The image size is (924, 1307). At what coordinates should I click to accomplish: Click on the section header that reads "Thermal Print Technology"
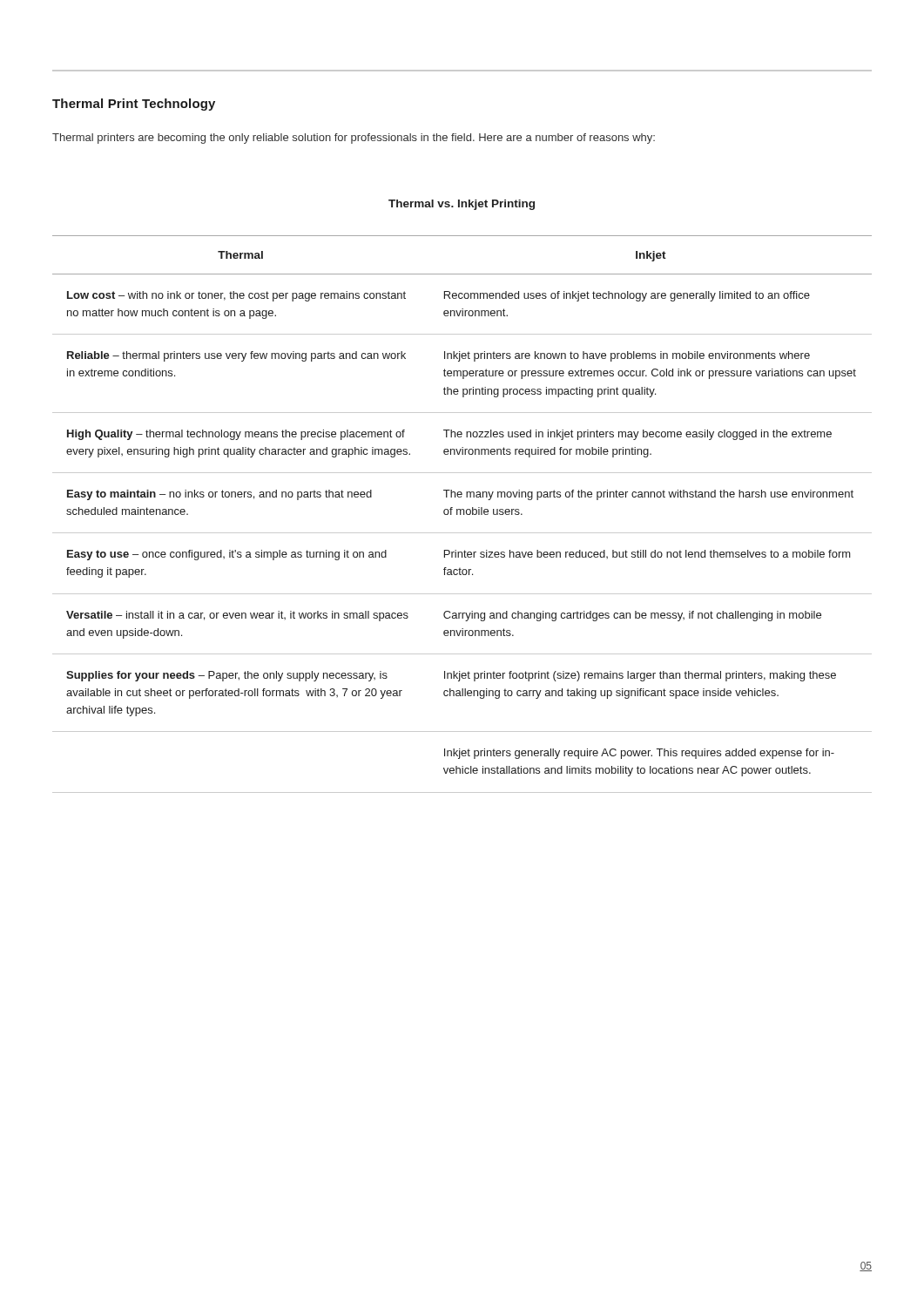click(134, 103)
